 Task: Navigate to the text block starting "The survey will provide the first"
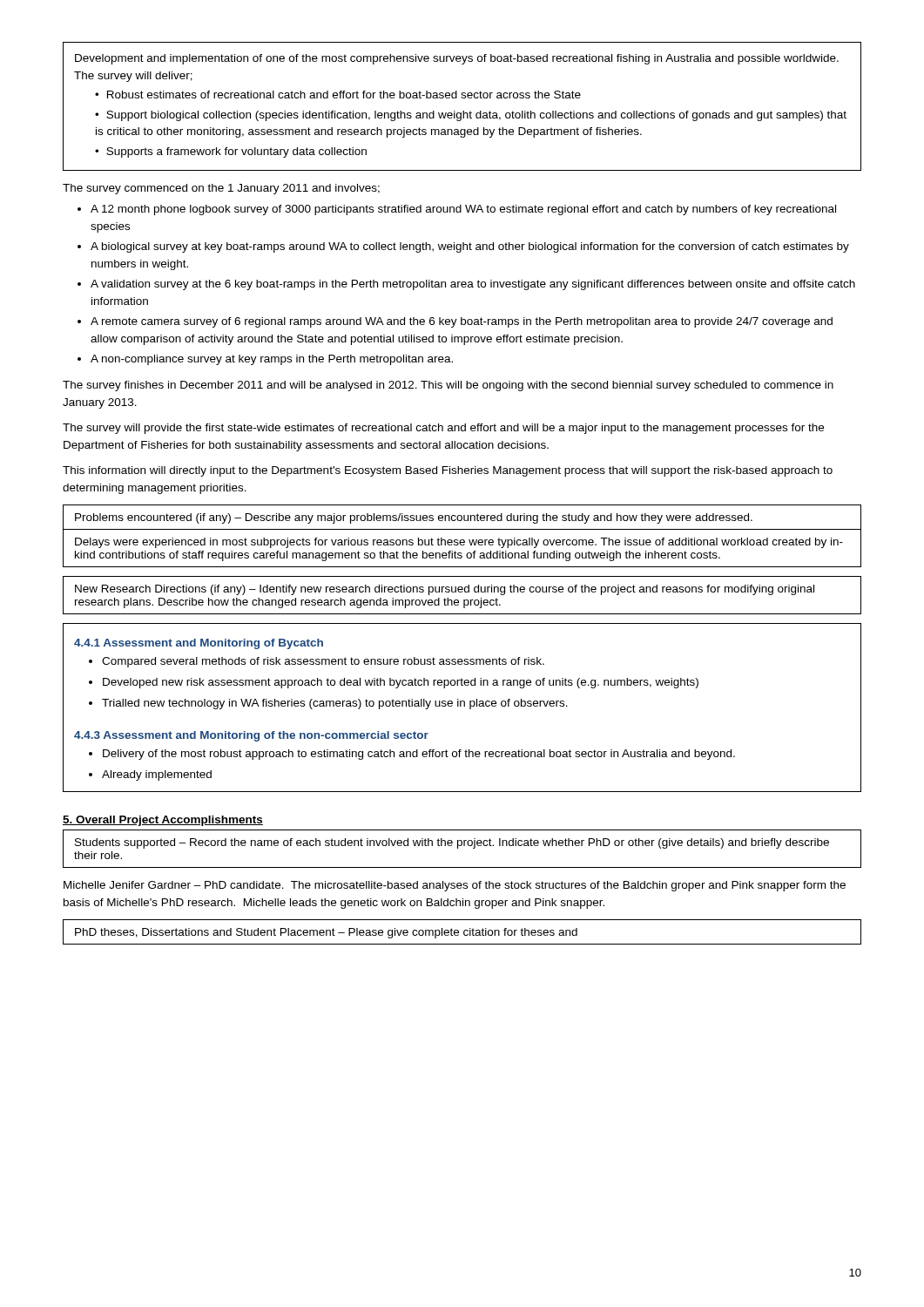point(444,436)
